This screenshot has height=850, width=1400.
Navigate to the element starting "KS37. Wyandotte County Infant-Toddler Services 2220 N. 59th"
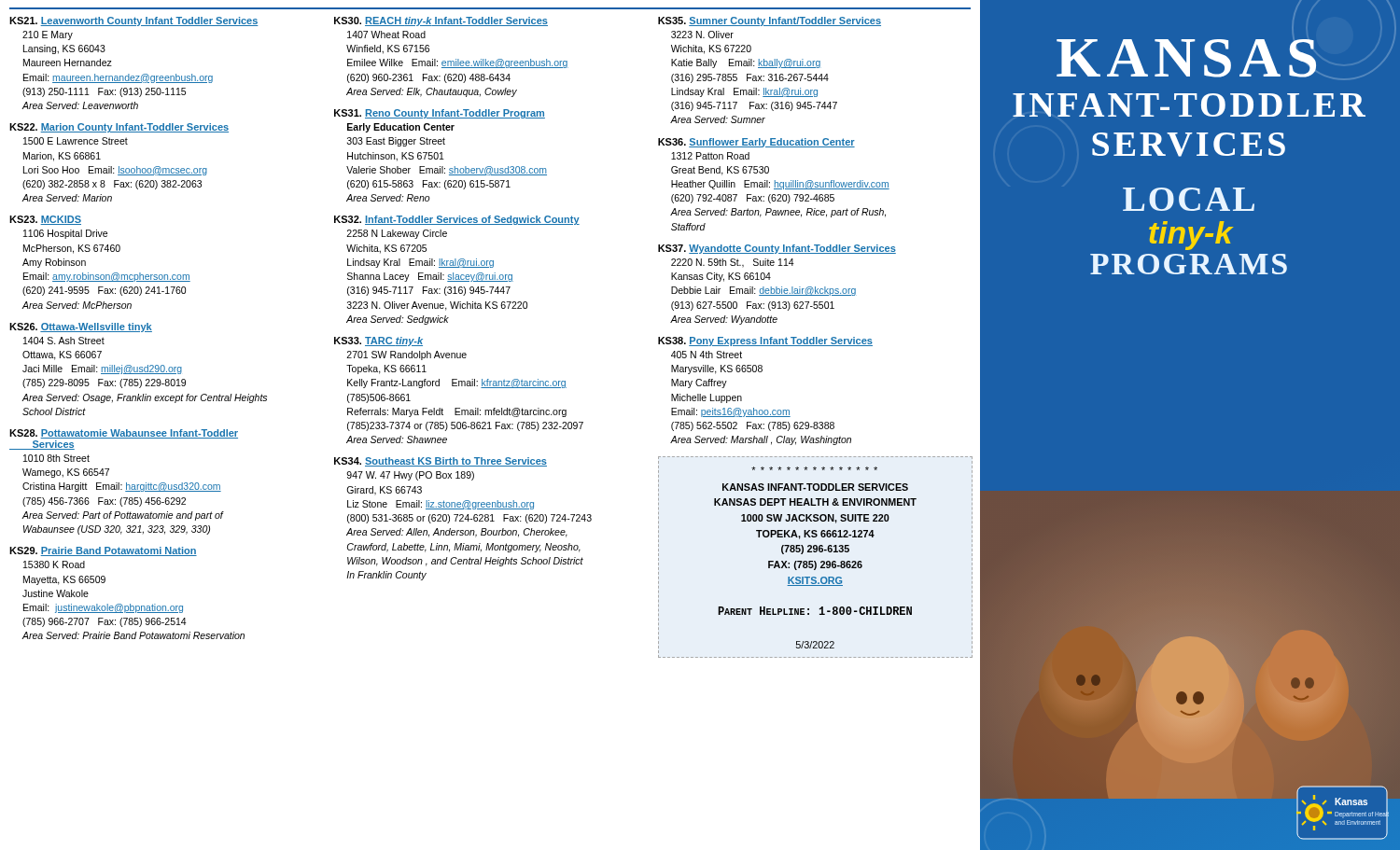[815, 284]
